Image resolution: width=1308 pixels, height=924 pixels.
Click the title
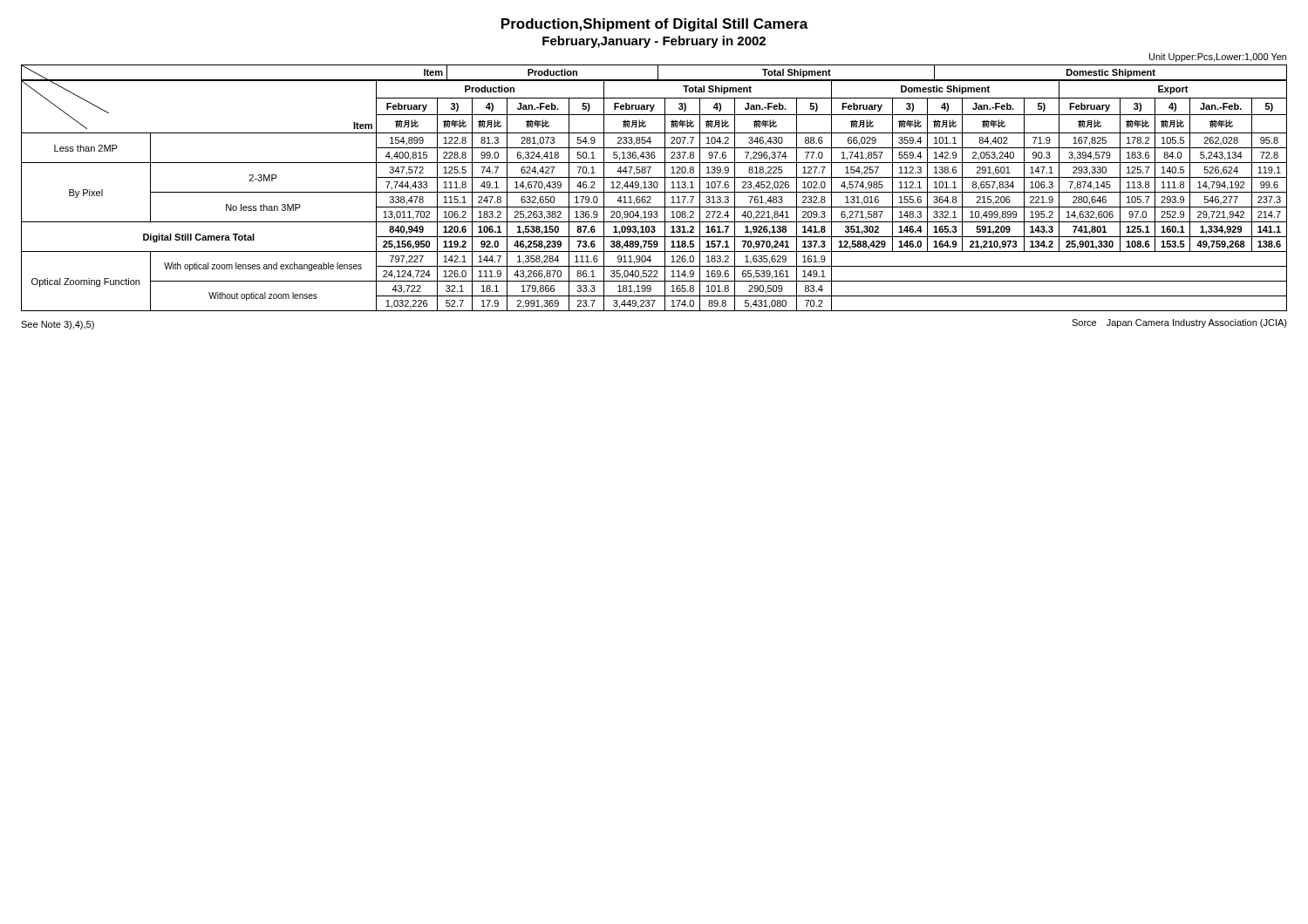pos(654,32)
